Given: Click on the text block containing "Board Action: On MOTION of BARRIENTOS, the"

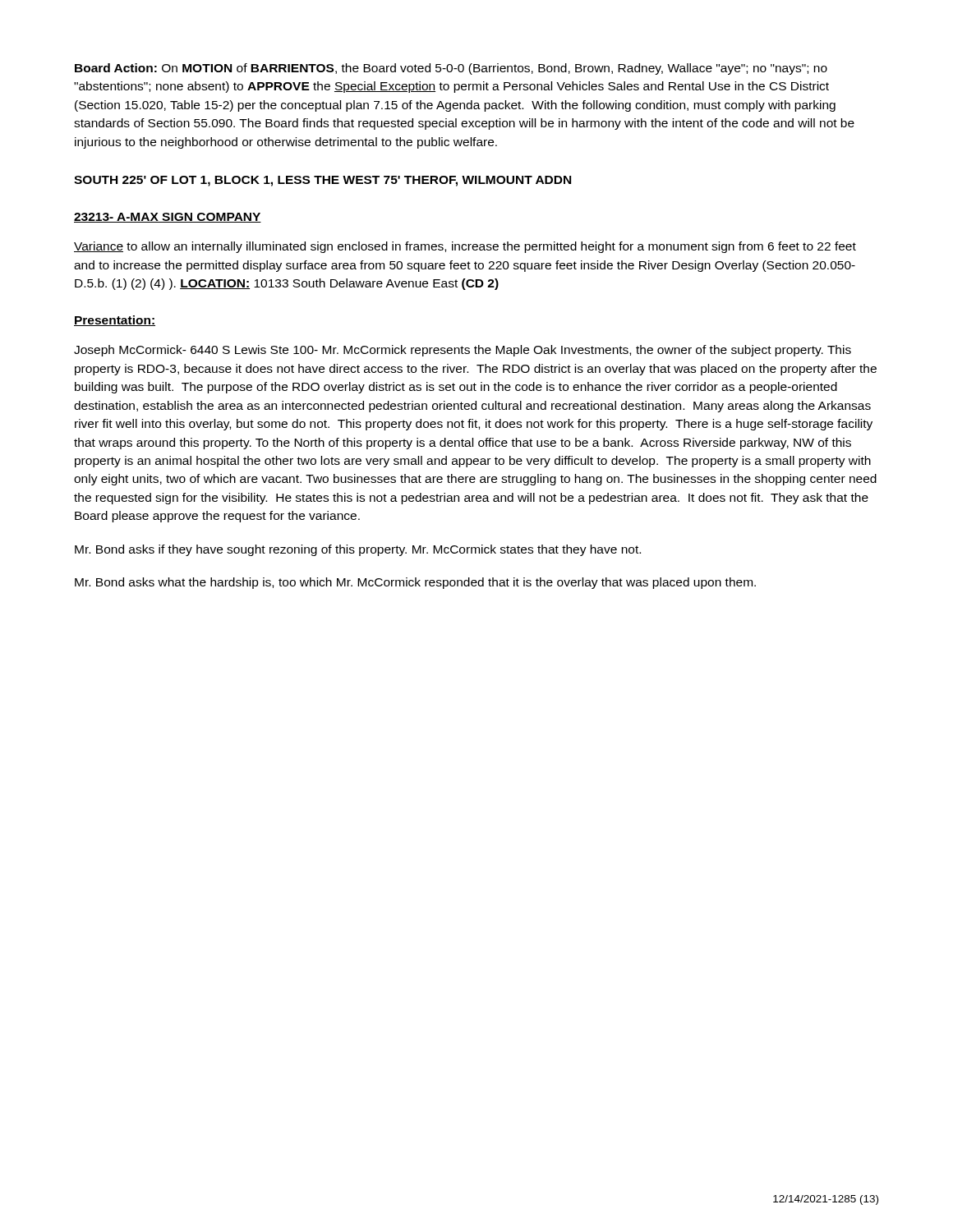Looking at the screenshot, I should point(464,105).
